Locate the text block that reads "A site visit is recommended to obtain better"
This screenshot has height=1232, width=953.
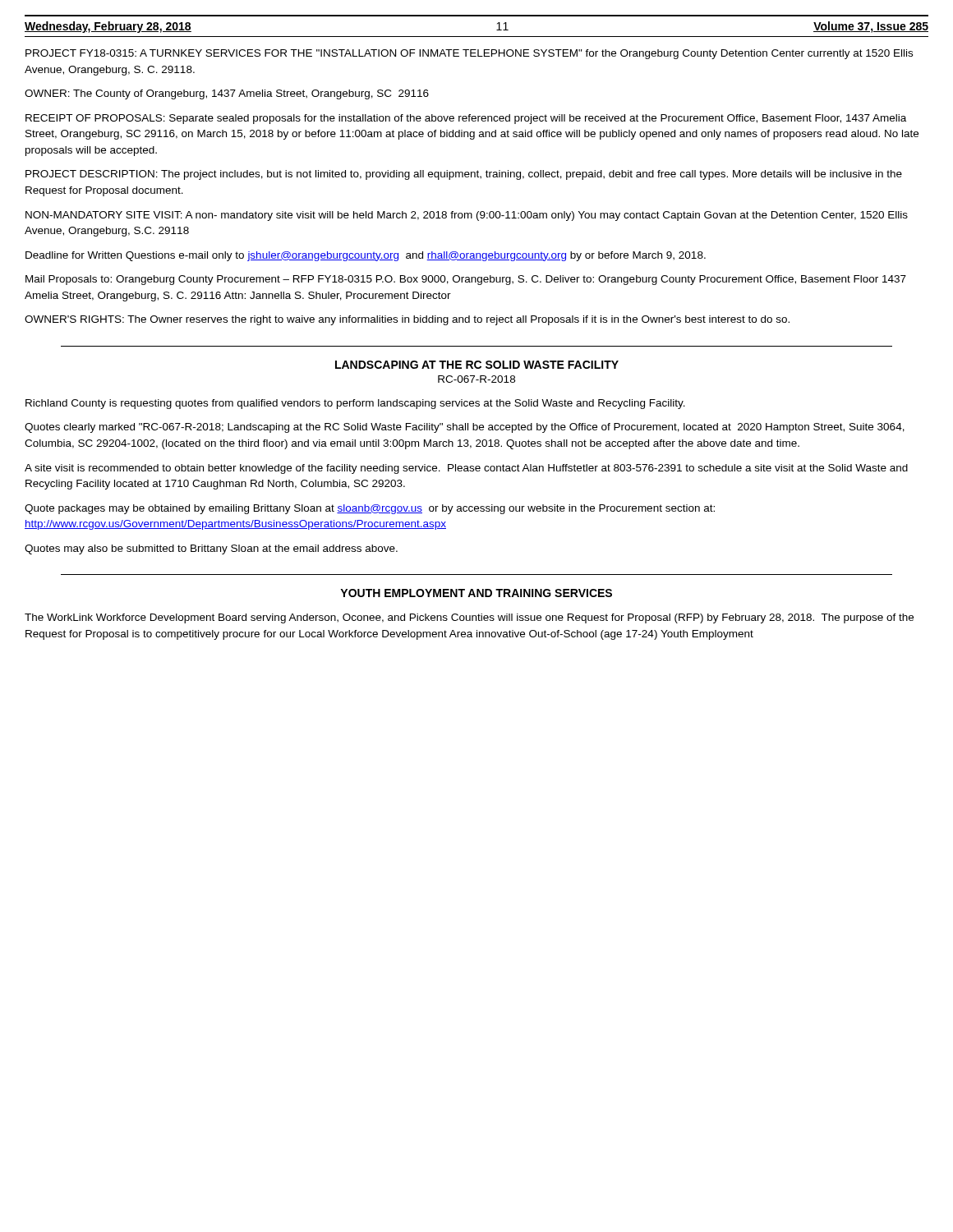pos(466,475)
